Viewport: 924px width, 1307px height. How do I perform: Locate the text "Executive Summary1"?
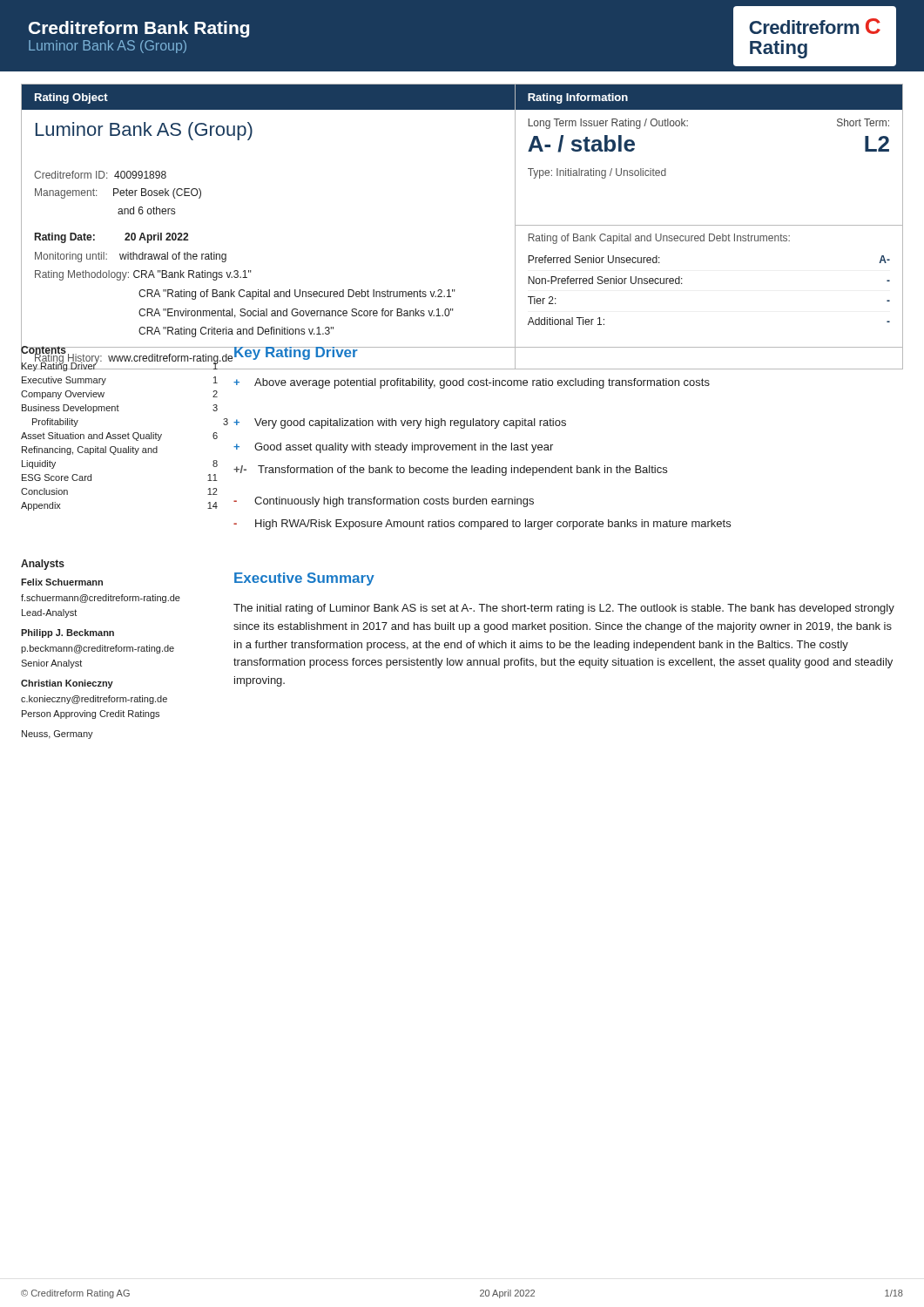(119, 380)
